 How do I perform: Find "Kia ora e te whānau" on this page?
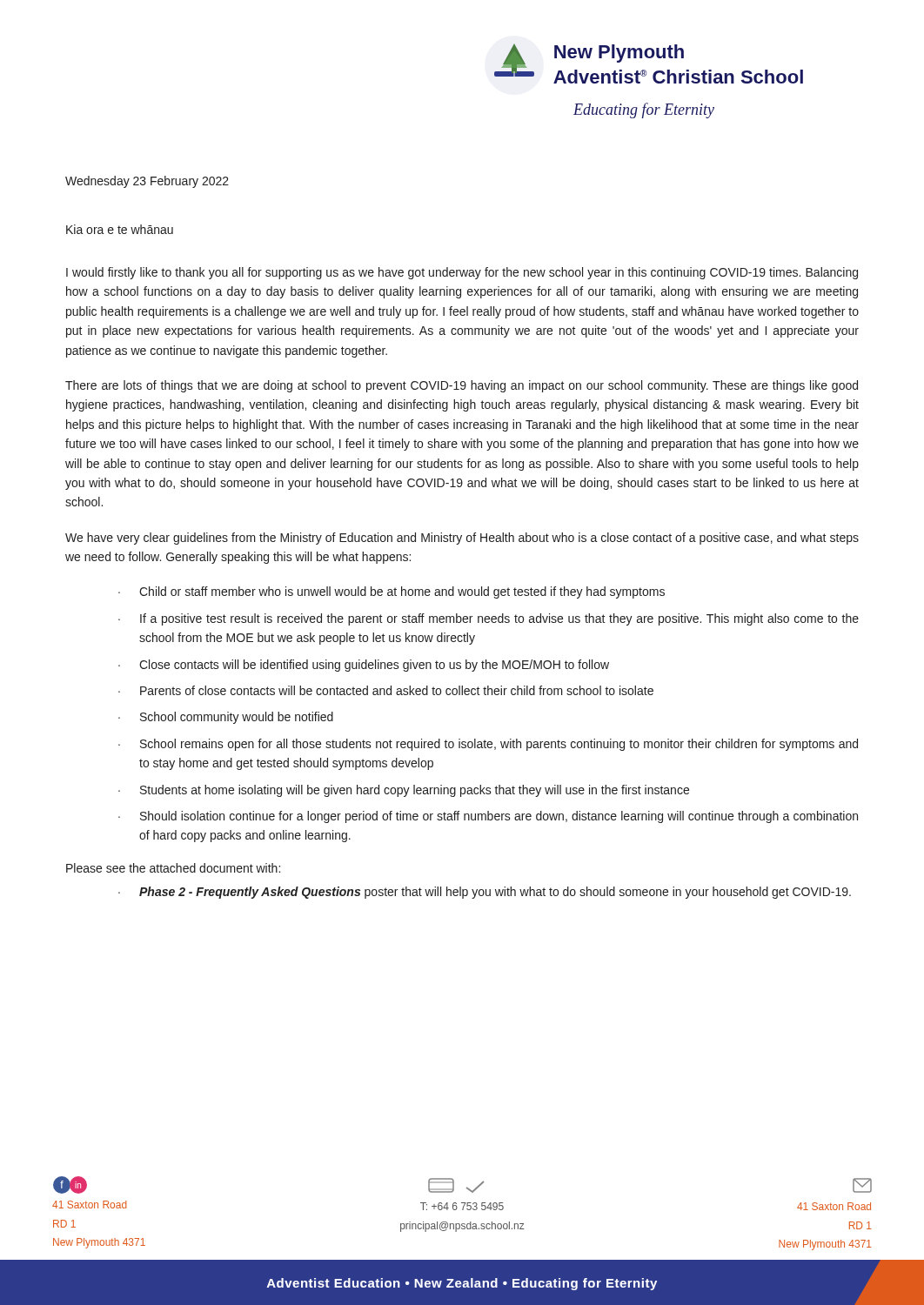[x=119, y=230]
